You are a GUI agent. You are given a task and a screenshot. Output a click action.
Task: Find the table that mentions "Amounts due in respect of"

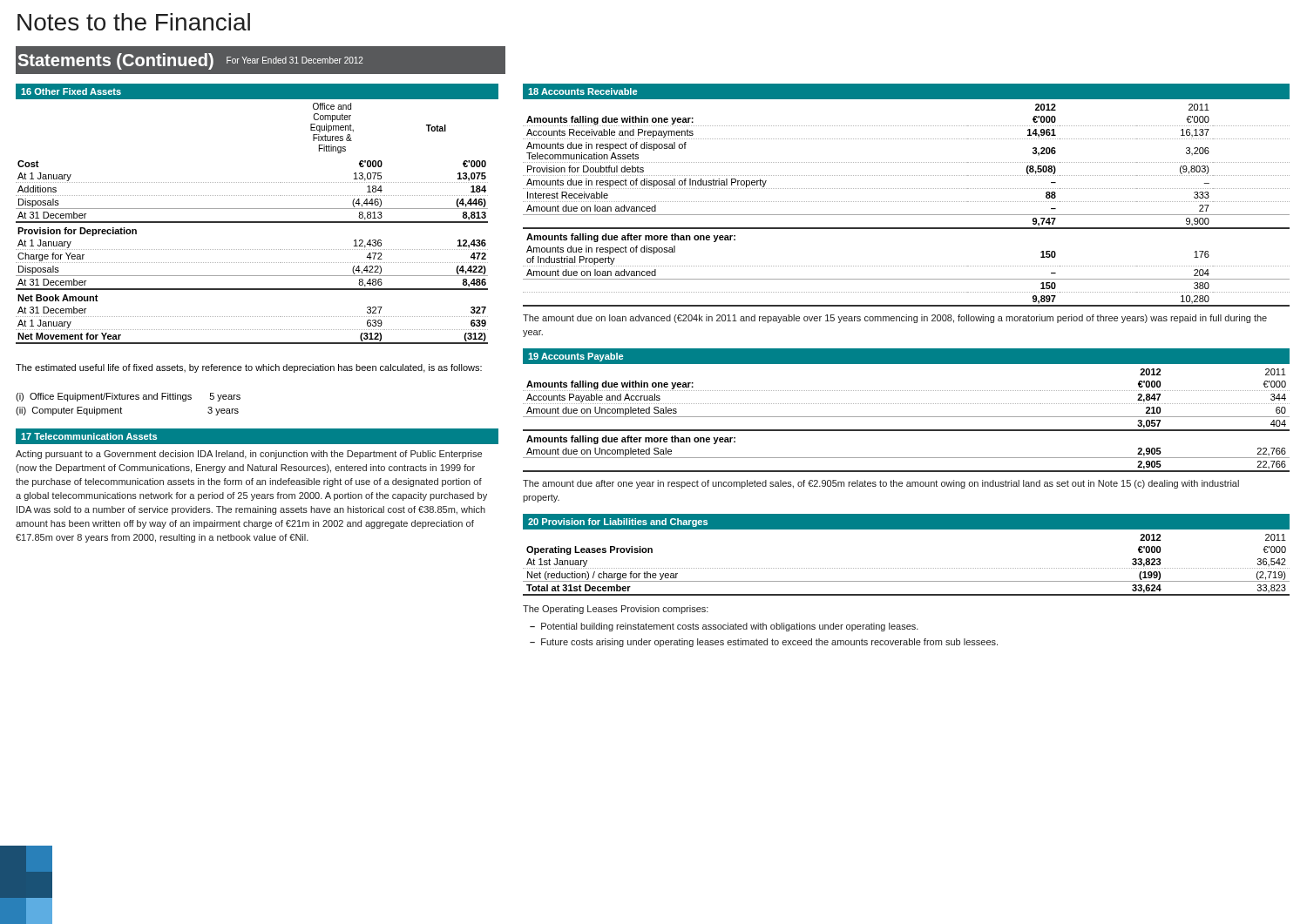(906, 204)
